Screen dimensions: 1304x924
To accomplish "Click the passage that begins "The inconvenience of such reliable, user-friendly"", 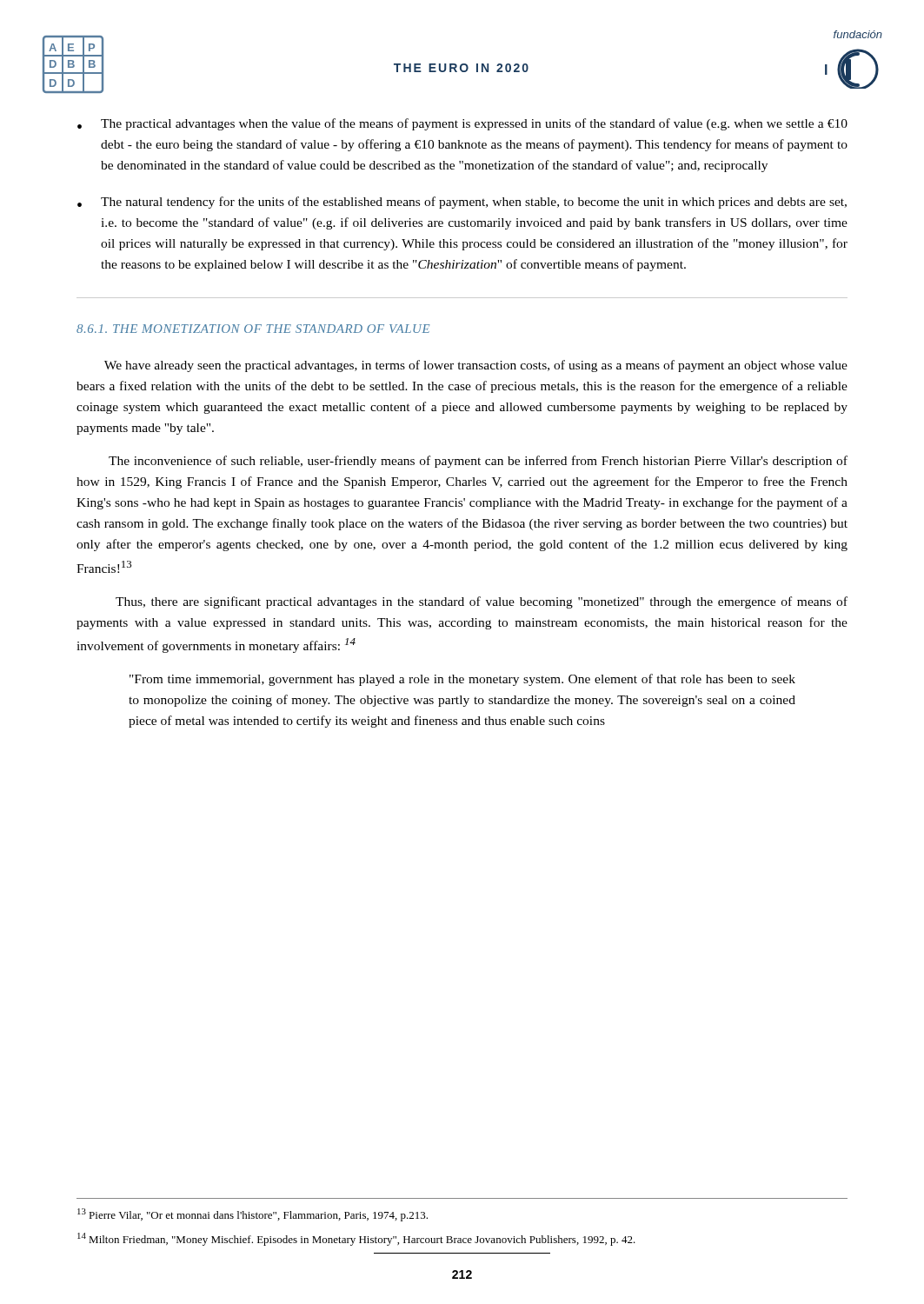I will (x=462, y=514).
